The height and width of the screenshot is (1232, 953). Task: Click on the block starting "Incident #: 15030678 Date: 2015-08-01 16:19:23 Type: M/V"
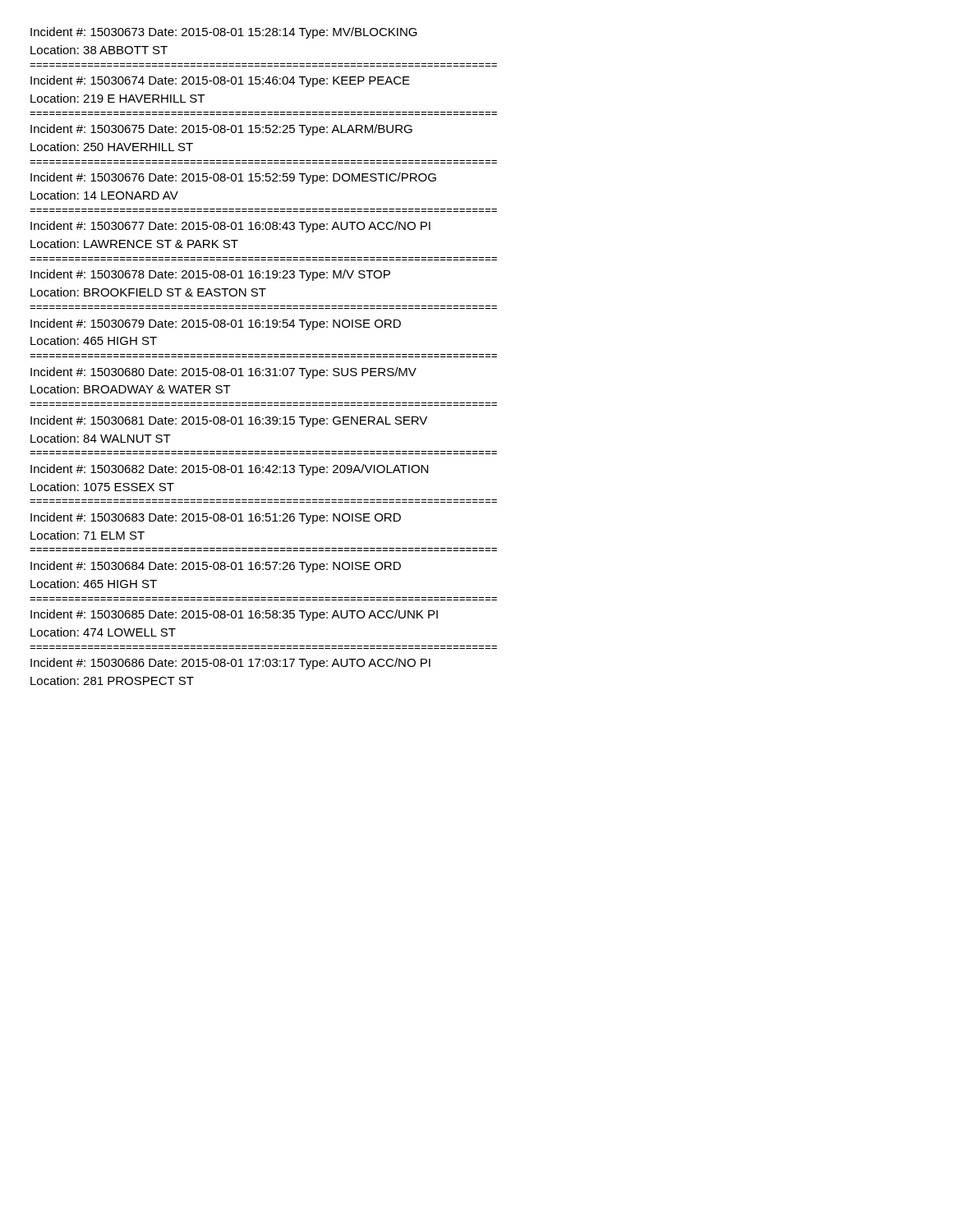[210, 275]
